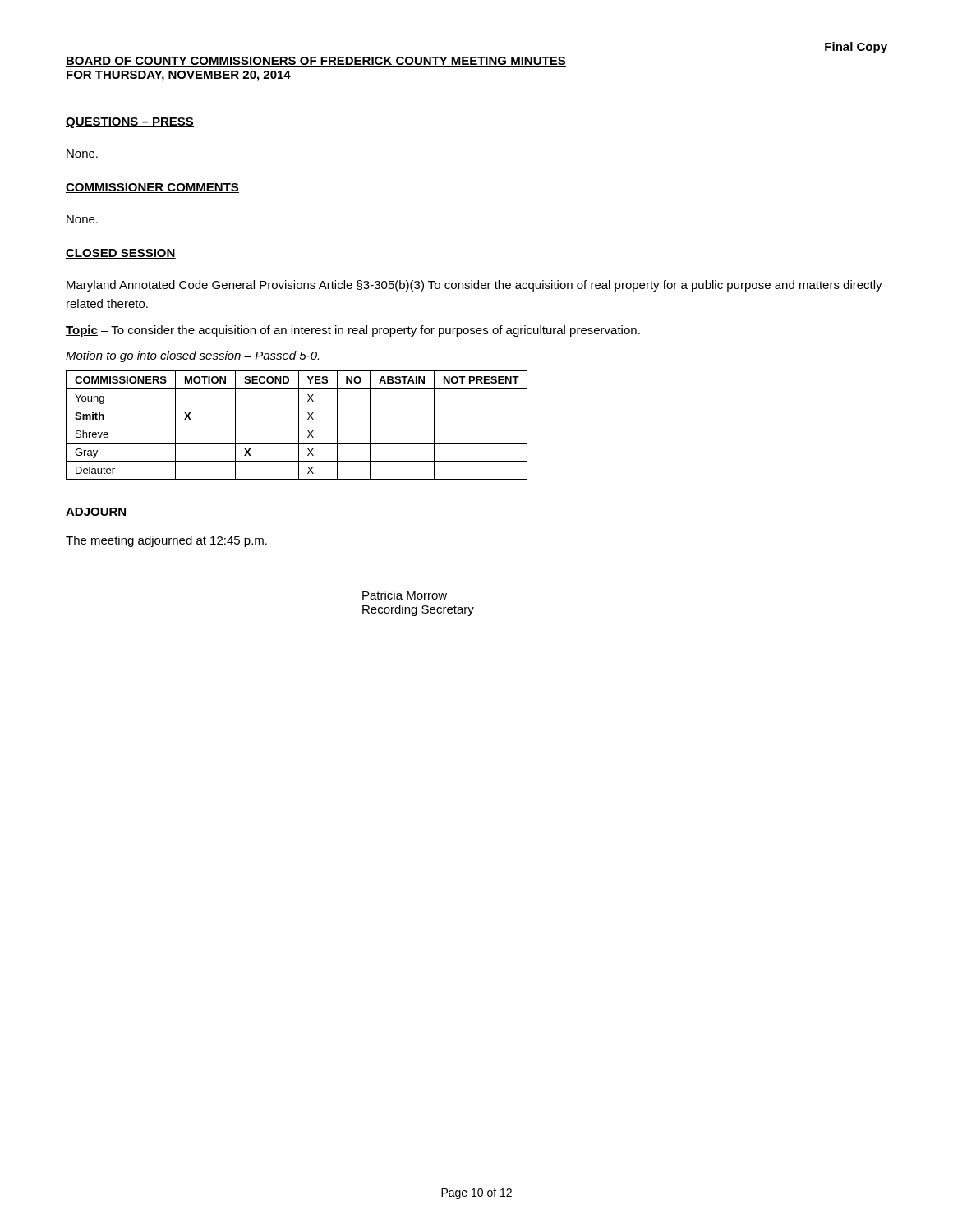Locate the element starting "The meeting adjourned at 12:45"
This screenshot has height=1232, width=953.
[x=167, y=540]
